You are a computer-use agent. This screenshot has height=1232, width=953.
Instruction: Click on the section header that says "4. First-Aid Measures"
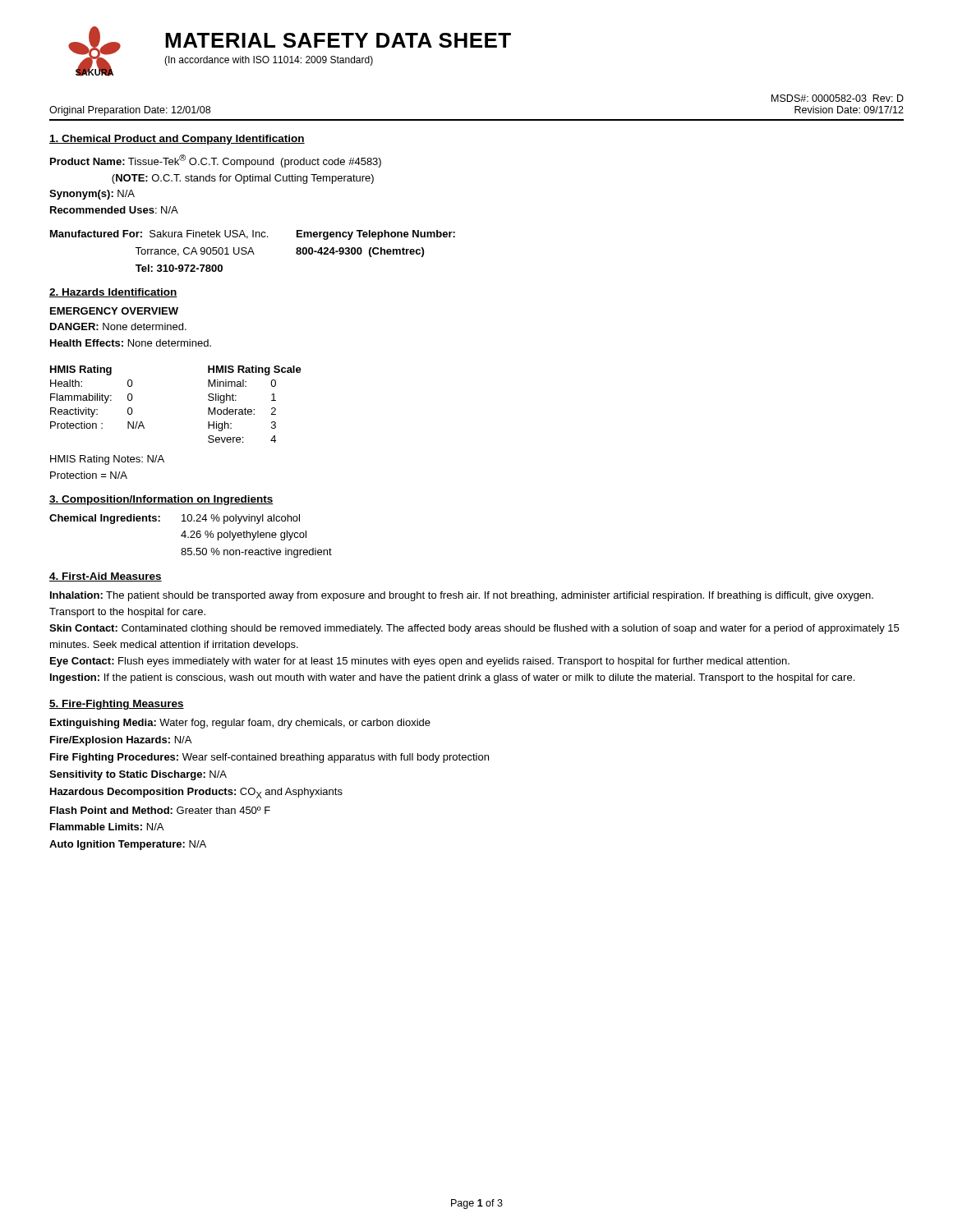point(105,576)
